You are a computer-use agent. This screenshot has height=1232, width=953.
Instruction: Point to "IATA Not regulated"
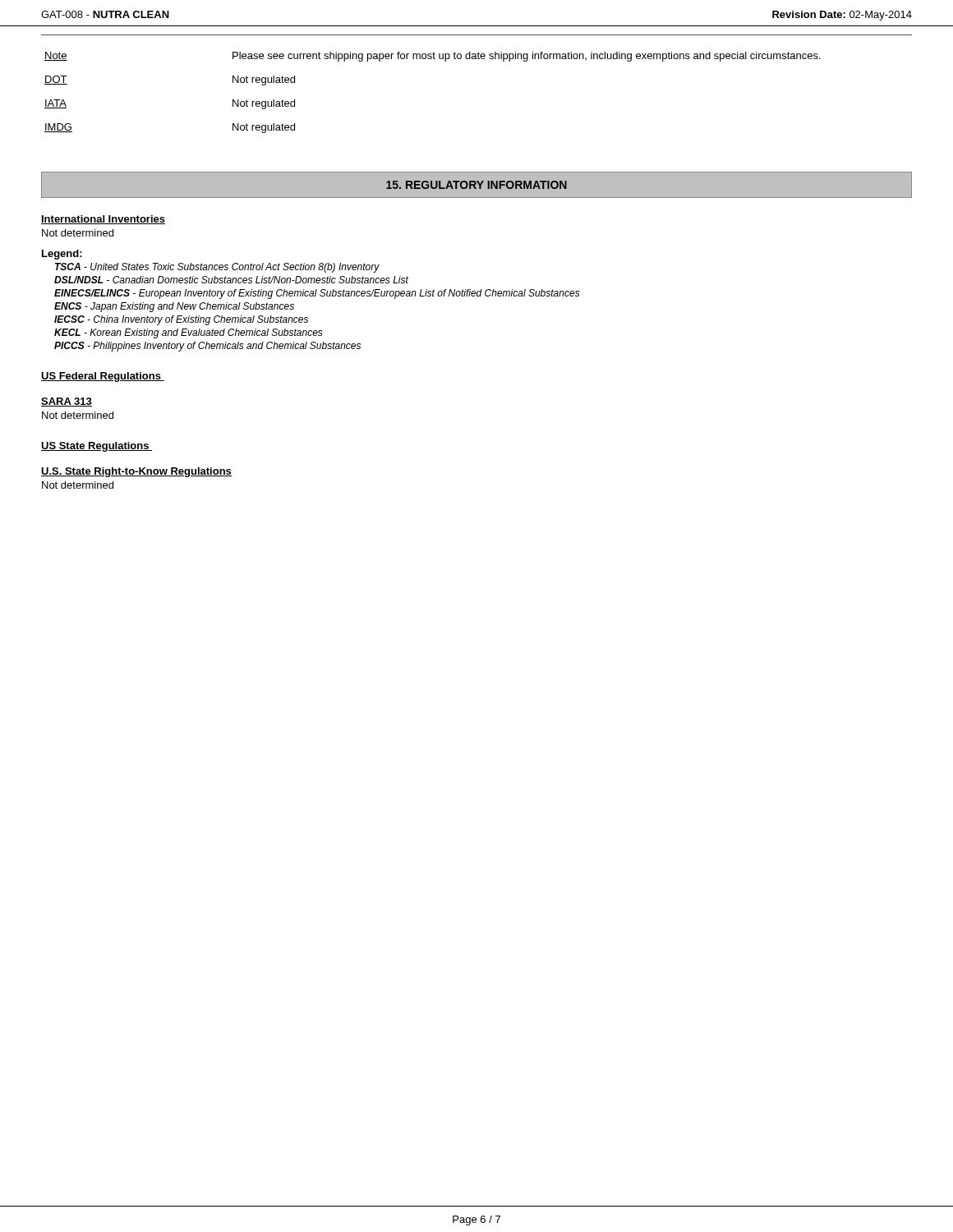[56, 104]
